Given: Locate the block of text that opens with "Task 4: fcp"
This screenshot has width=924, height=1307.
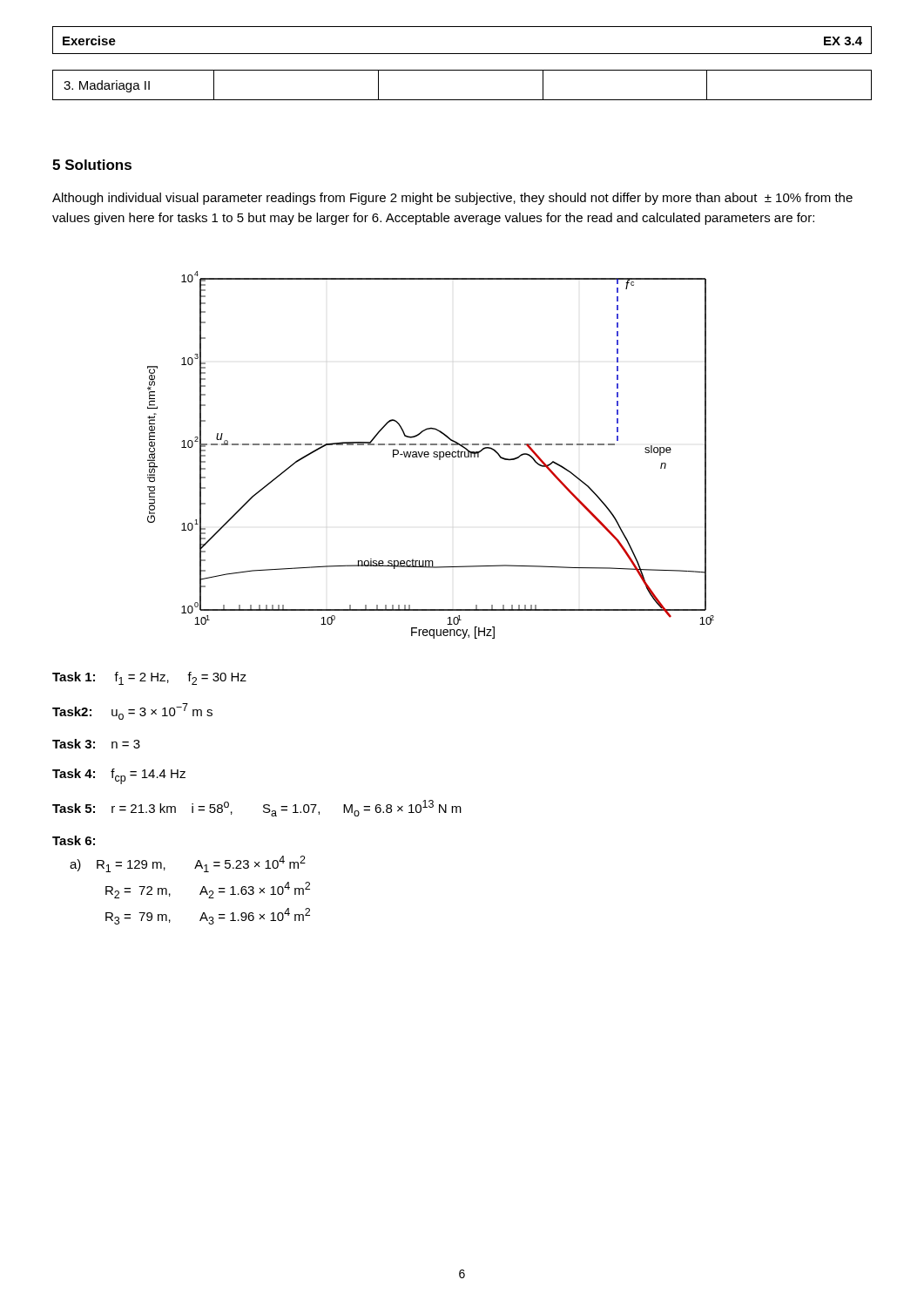Looking at the screenshot, I should (x=119, y=775).
